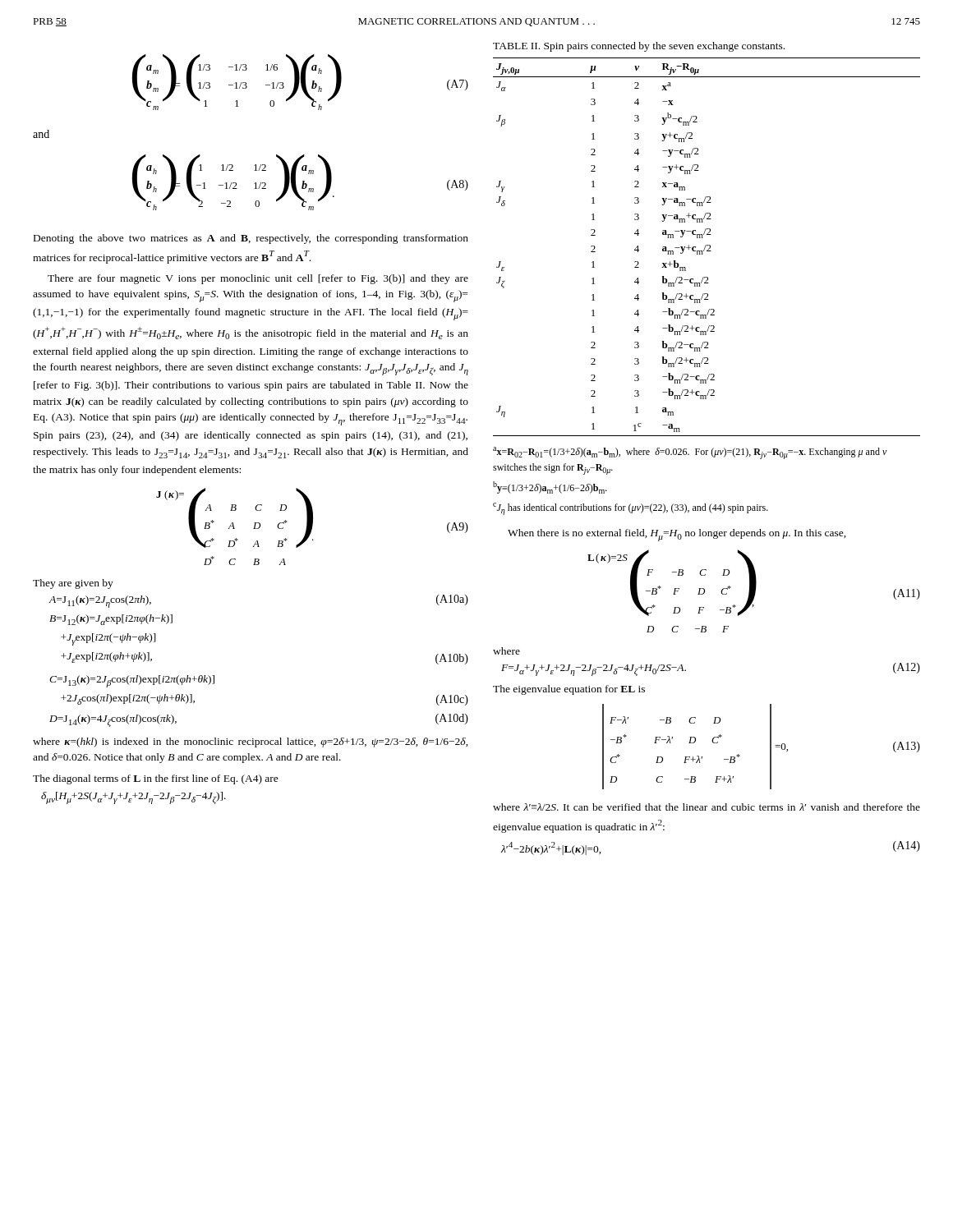Find "D=J14(κ)=4Jζcos(πl)cos(πk), (A10d)" on this page
This screenshot has width=953, height=1232.
tap(109, 720)
